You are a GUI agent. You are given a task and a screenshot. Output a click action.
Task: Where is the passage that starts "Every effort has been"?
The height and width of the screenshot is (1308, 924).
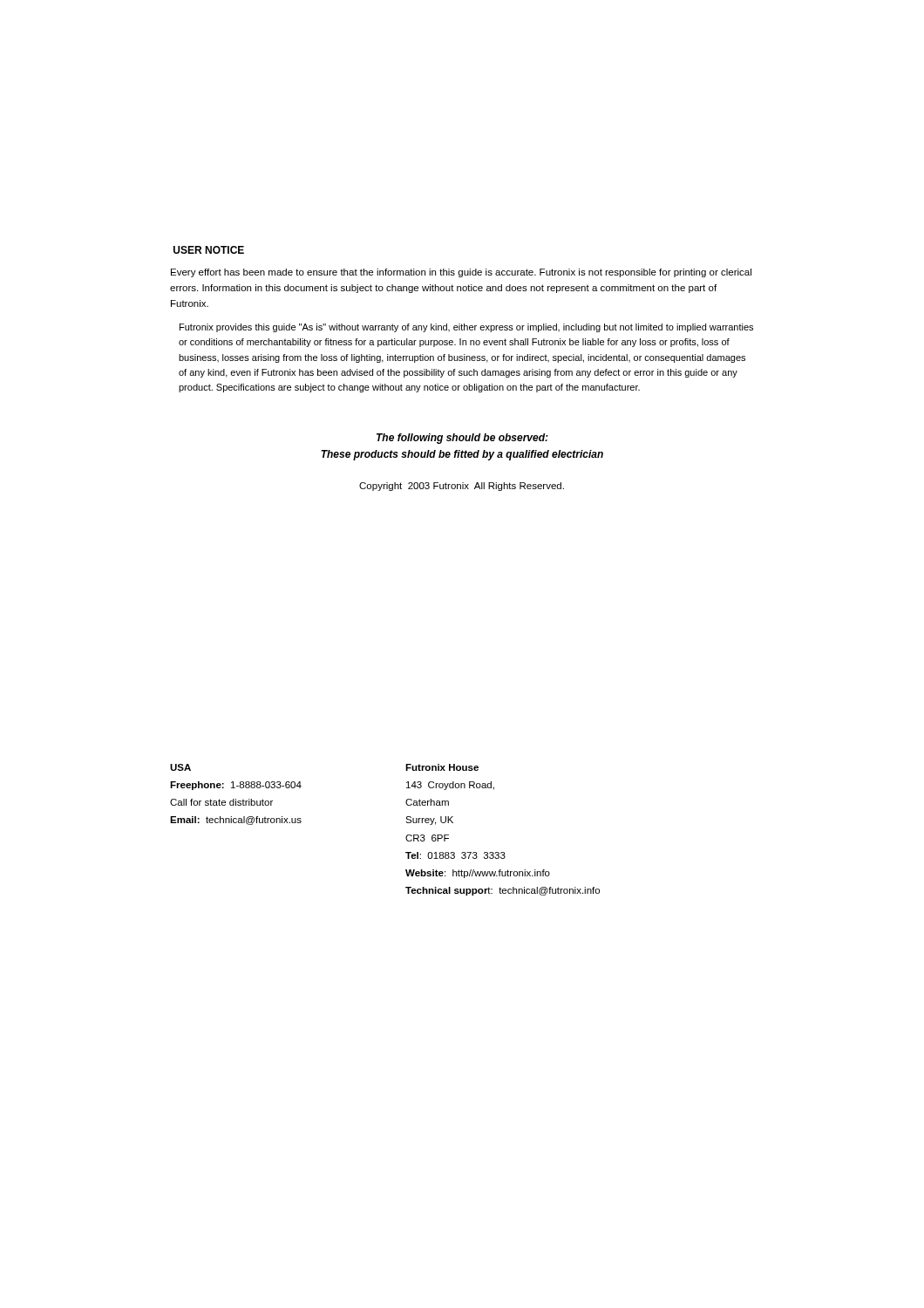pyautogui.click(x=461, y=288)
